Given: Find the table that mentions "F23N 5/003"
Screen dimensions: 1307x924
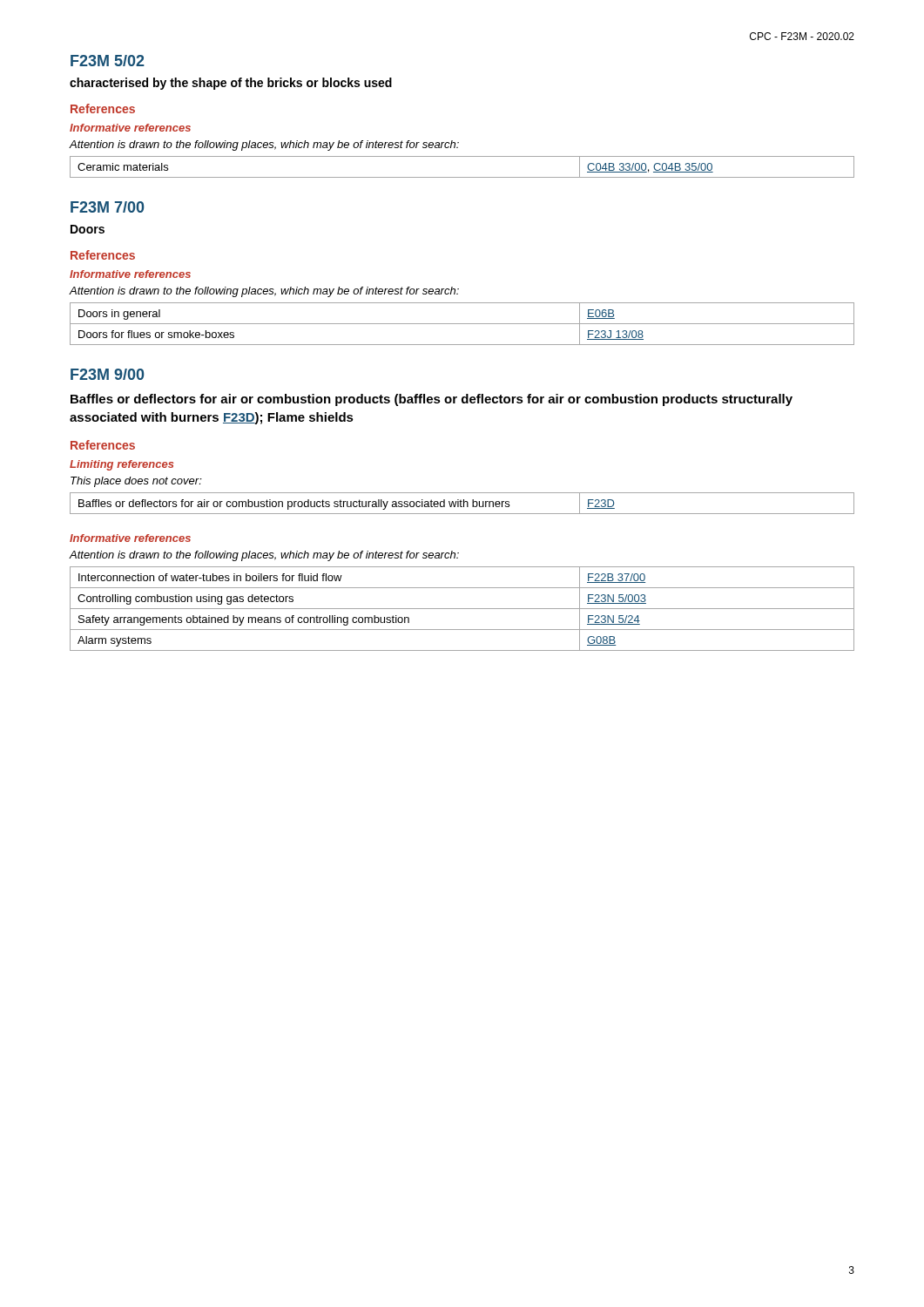Looking at the screenshot, I should click(462, 609).
